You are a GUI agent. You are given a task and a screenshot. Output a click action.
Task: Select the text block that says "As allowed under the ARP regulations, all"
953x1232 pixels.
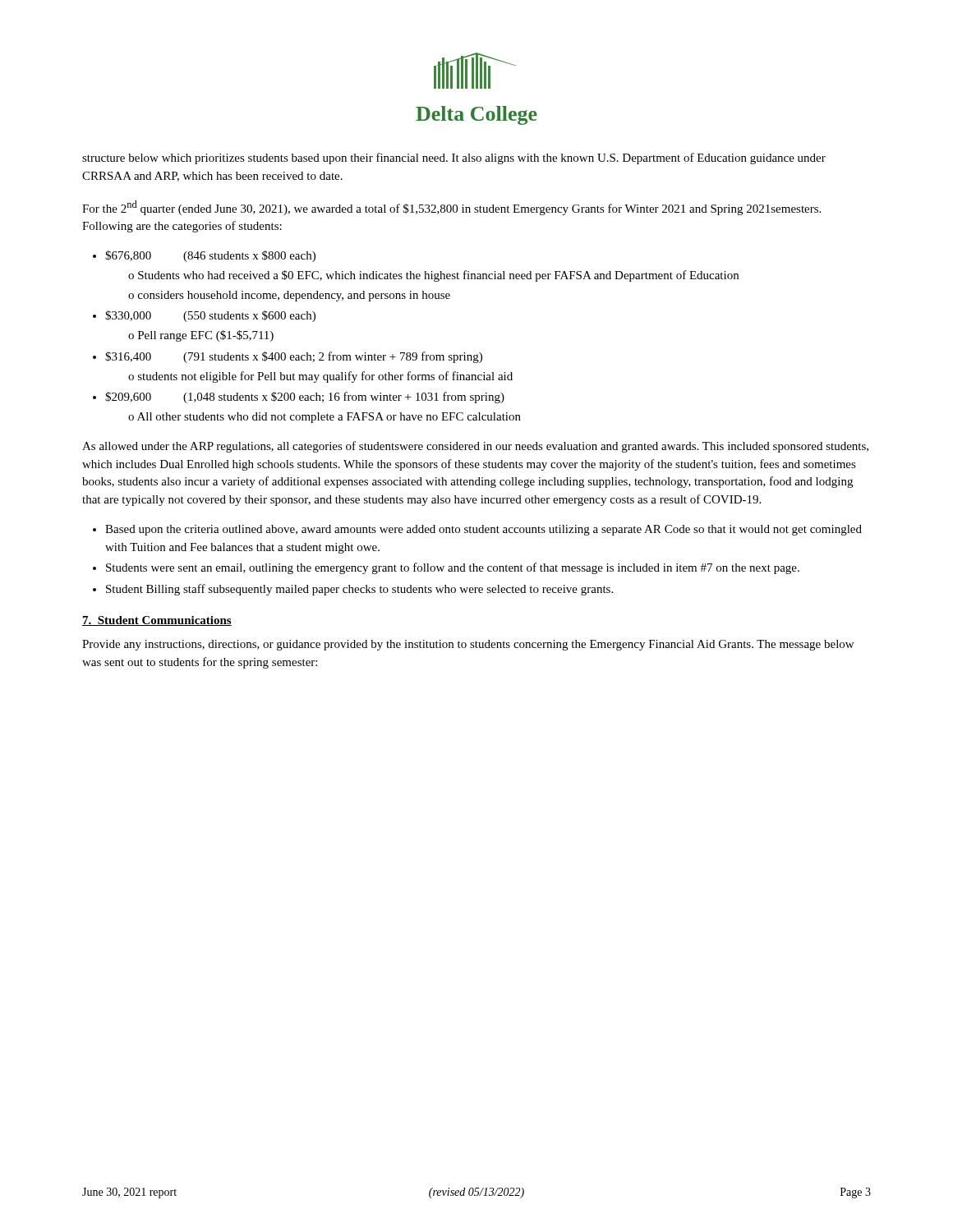click(476, 473)
